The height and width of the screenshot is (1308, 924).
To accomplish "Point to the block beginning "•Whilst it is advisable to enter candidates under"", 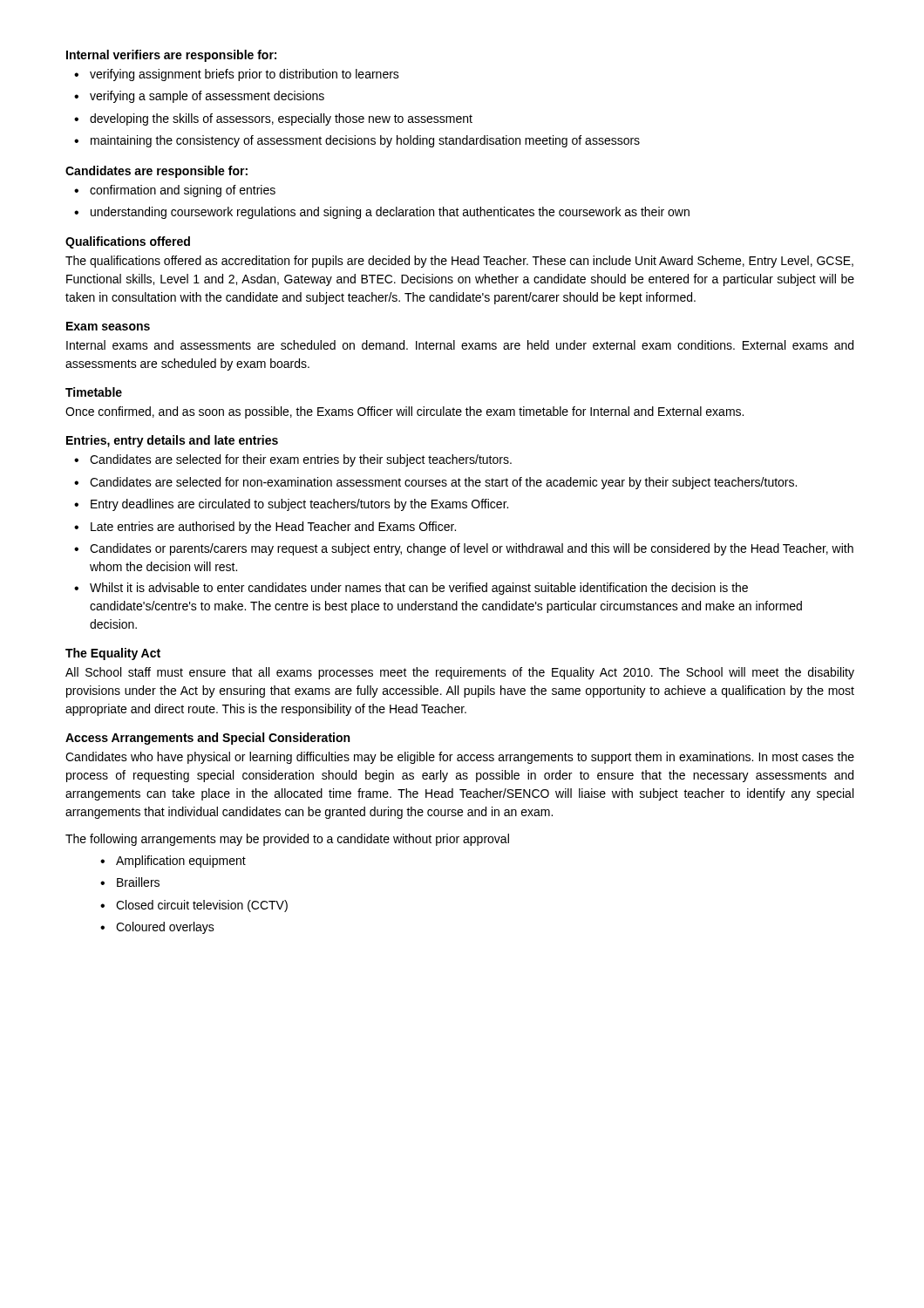I will (464, 606).
